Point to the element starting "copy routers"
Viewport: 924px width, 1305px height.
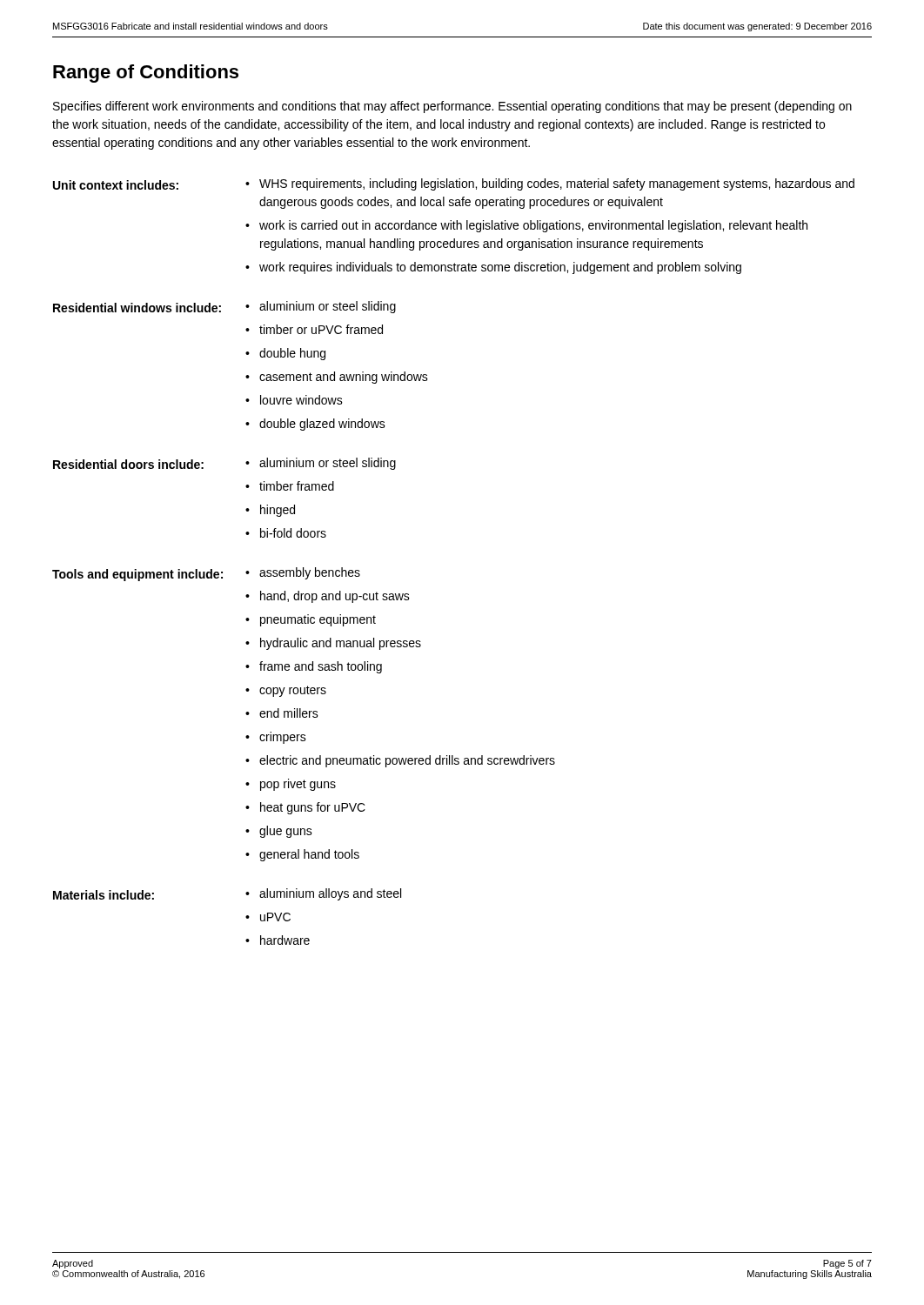pyautogui.click(x=286, y=691)
